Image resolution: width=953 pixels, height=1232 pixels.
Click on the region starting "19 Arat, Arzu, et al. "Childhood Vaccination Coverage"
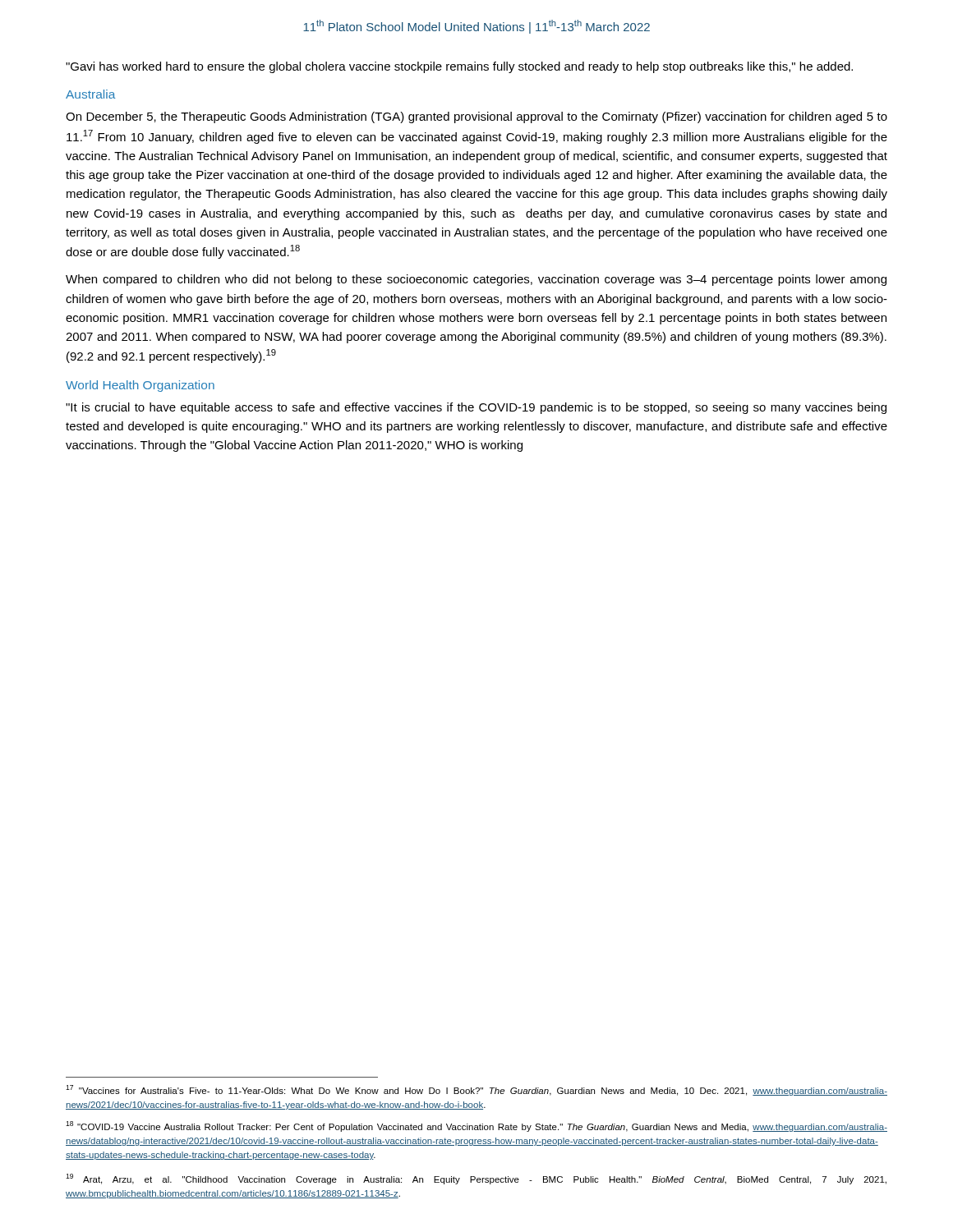click(x=476, y=1185)
